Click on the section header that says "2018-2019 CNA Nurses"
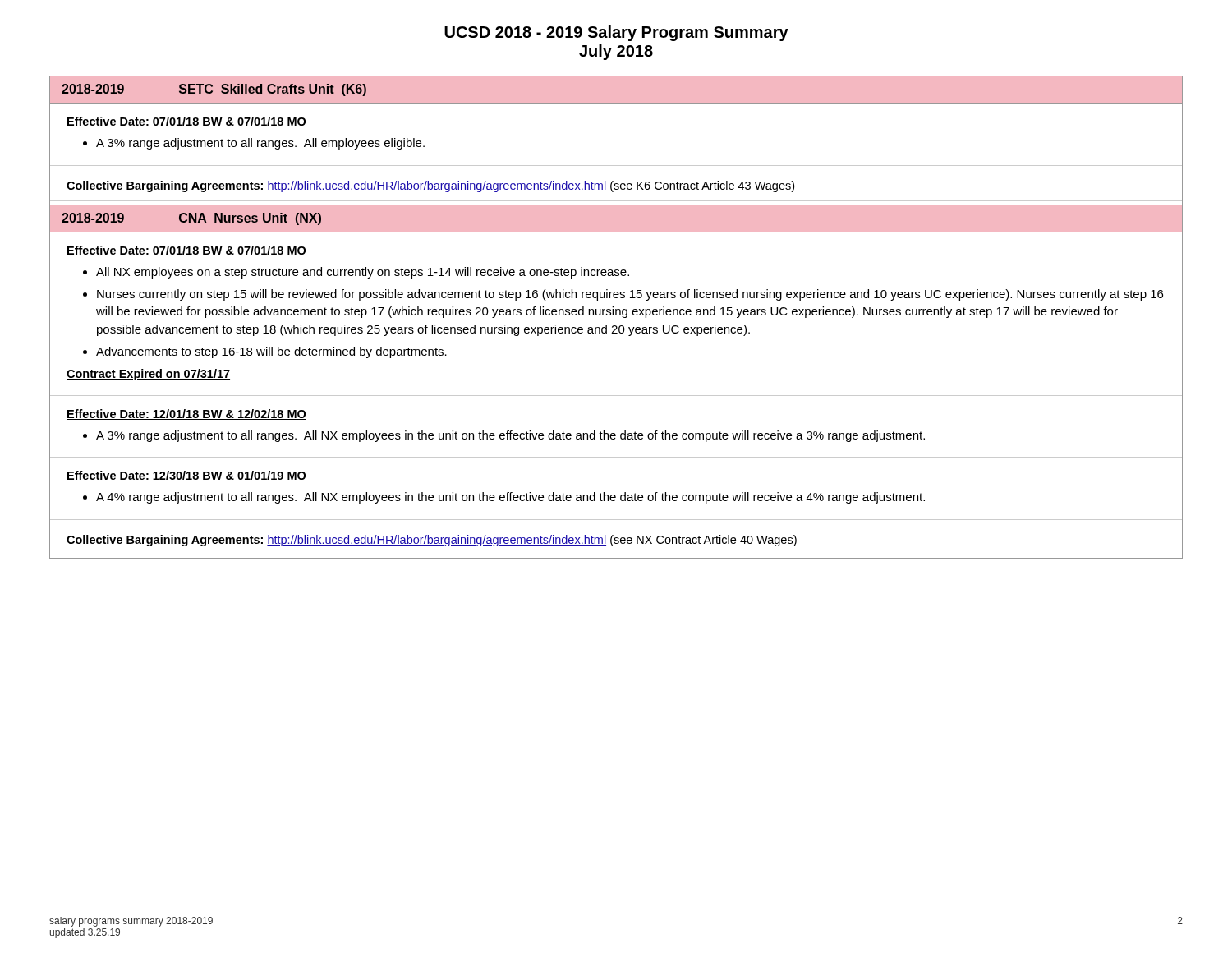1232x953 pixels. (192, 218)
